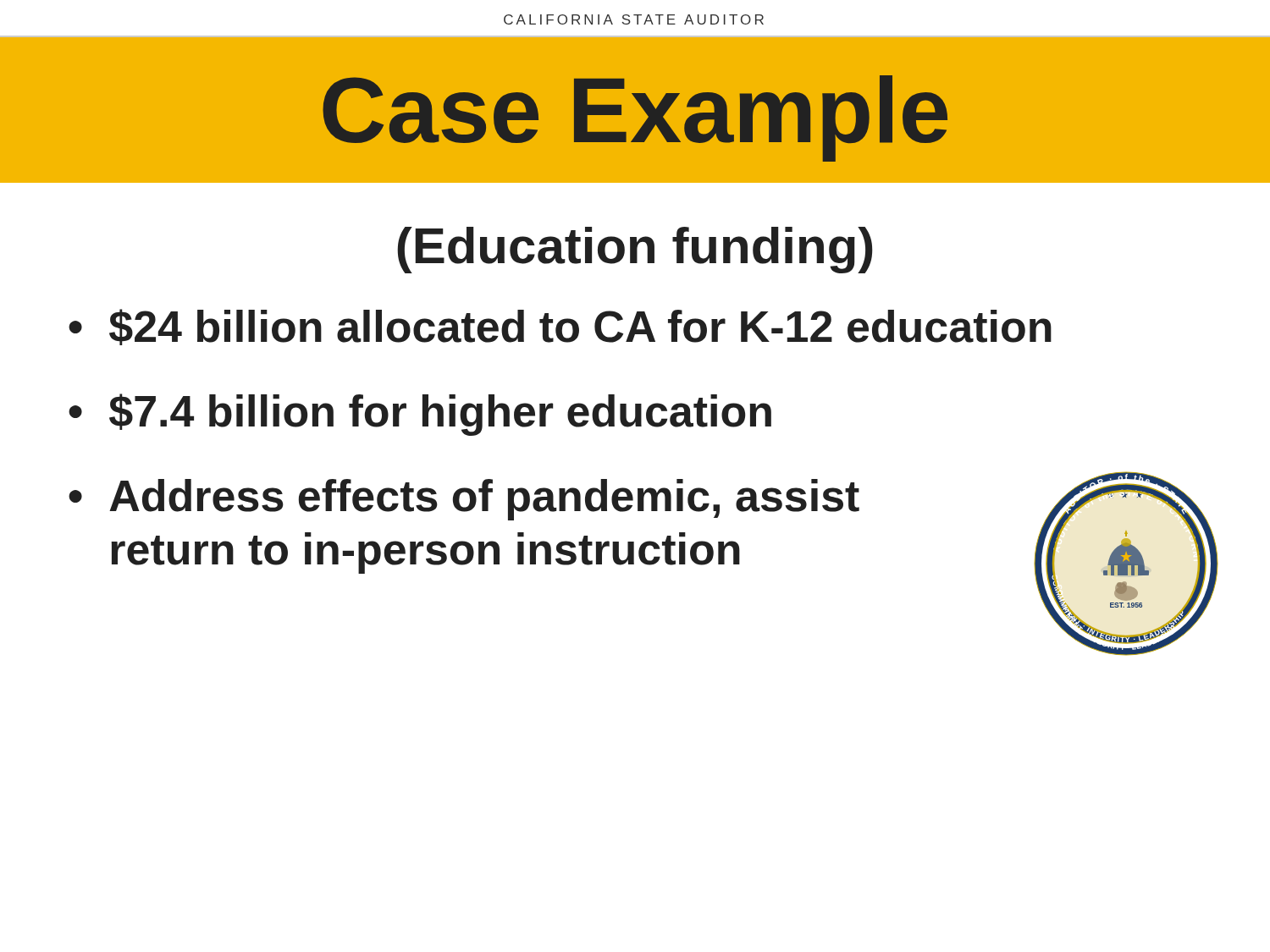Click on the list item that says "• $24 billion"
This screenshot has height=952, width=1270.
561,326
